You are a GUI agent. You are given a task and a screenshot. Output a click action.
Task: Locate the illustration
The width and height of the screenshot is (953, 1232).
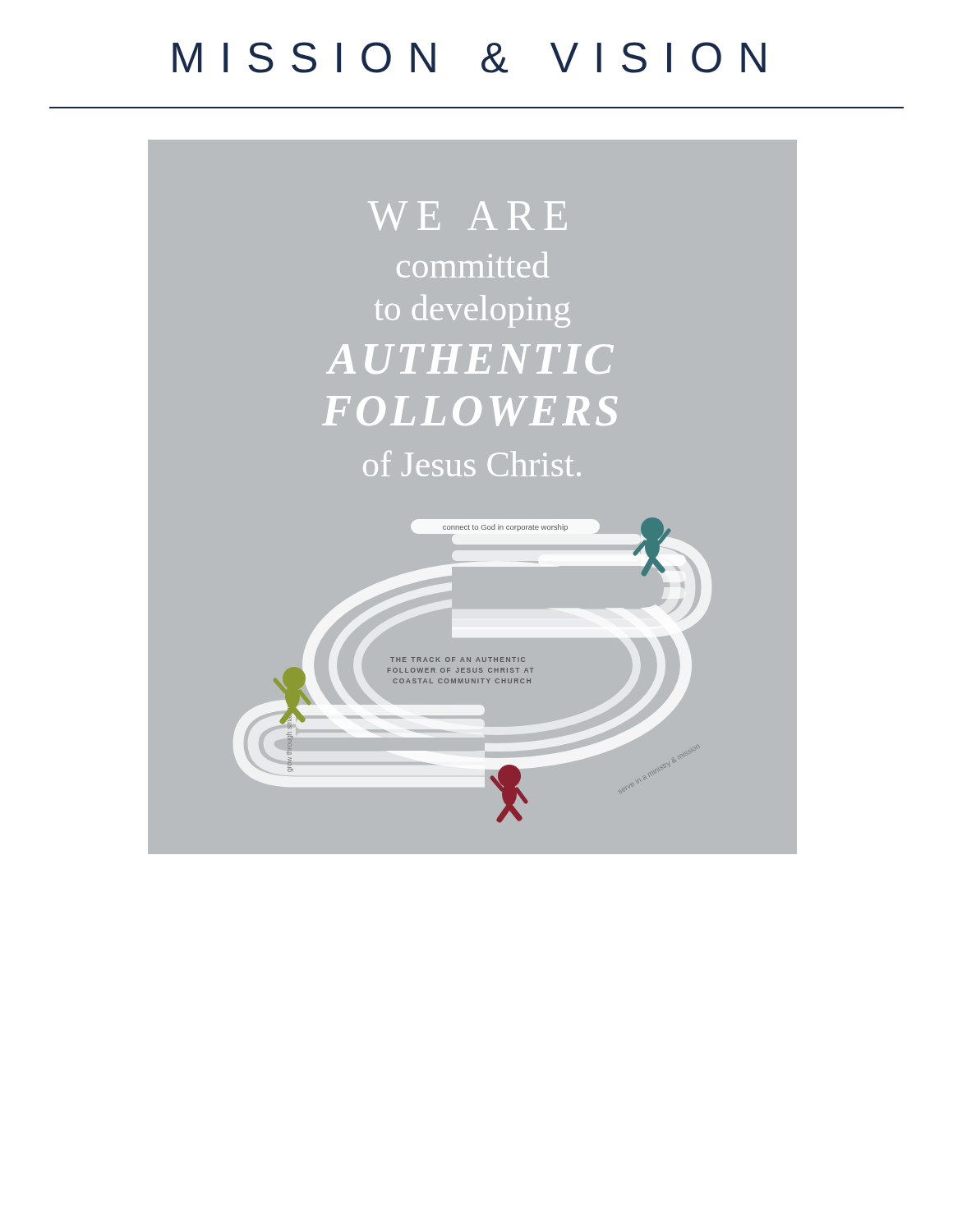(472, 497)
